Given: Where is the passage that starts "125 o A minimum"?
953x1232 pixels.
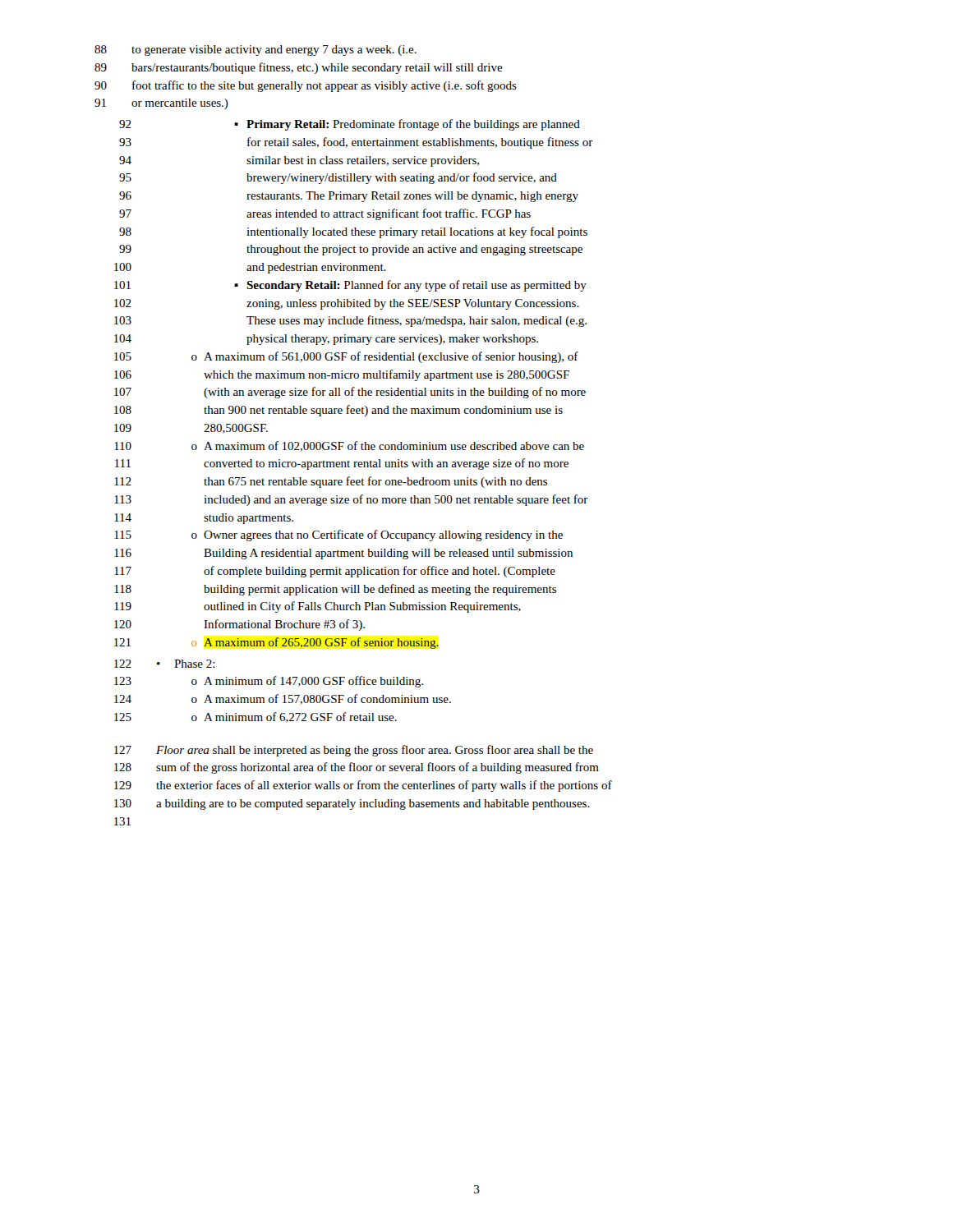Looking at the screenshot, I should pos(256,717).
